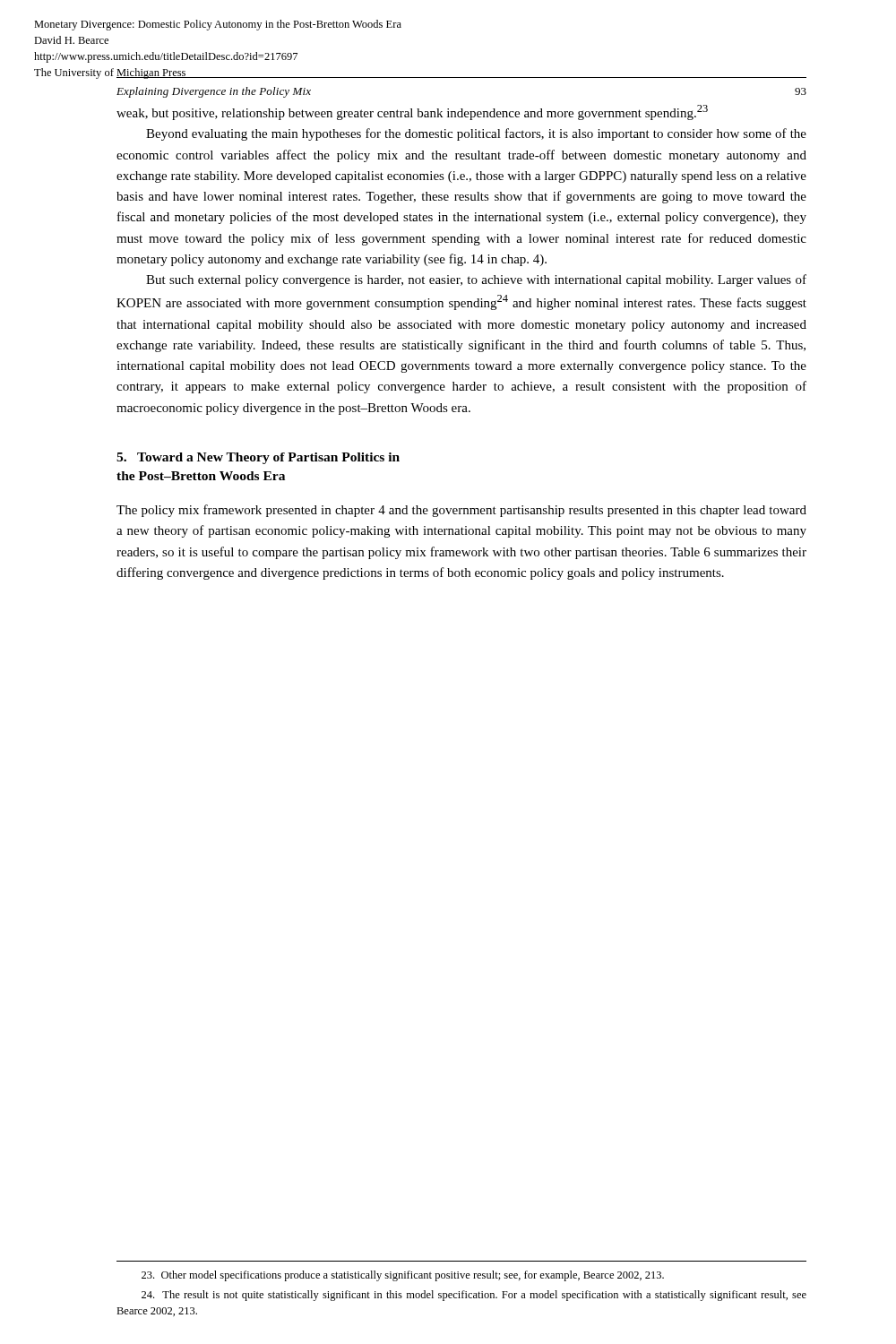Locate the text block that says "But such external policy convergence"

461,344
